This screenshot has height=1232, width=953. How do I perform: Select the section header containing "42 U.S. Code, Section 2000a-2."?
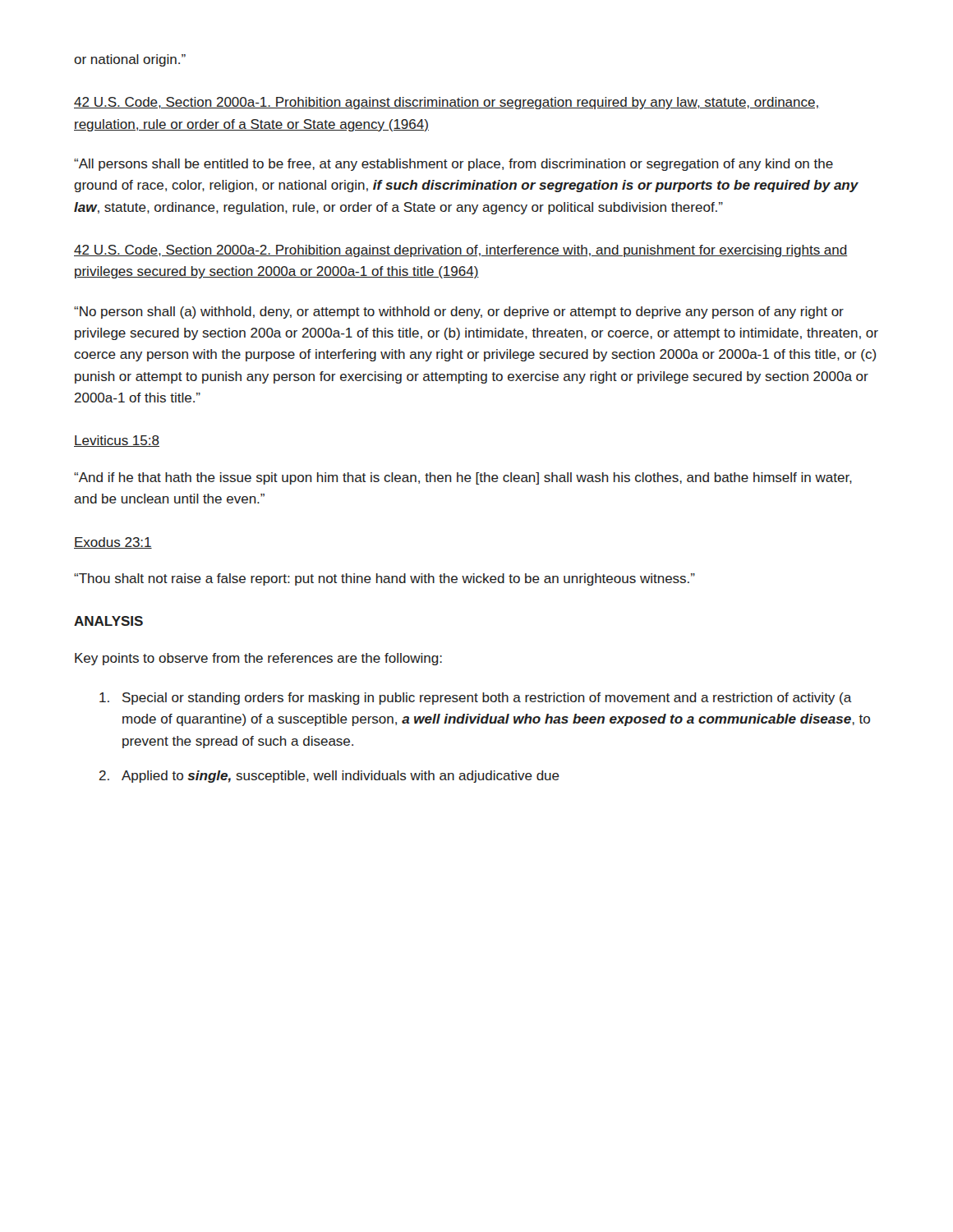coord(461,261)
